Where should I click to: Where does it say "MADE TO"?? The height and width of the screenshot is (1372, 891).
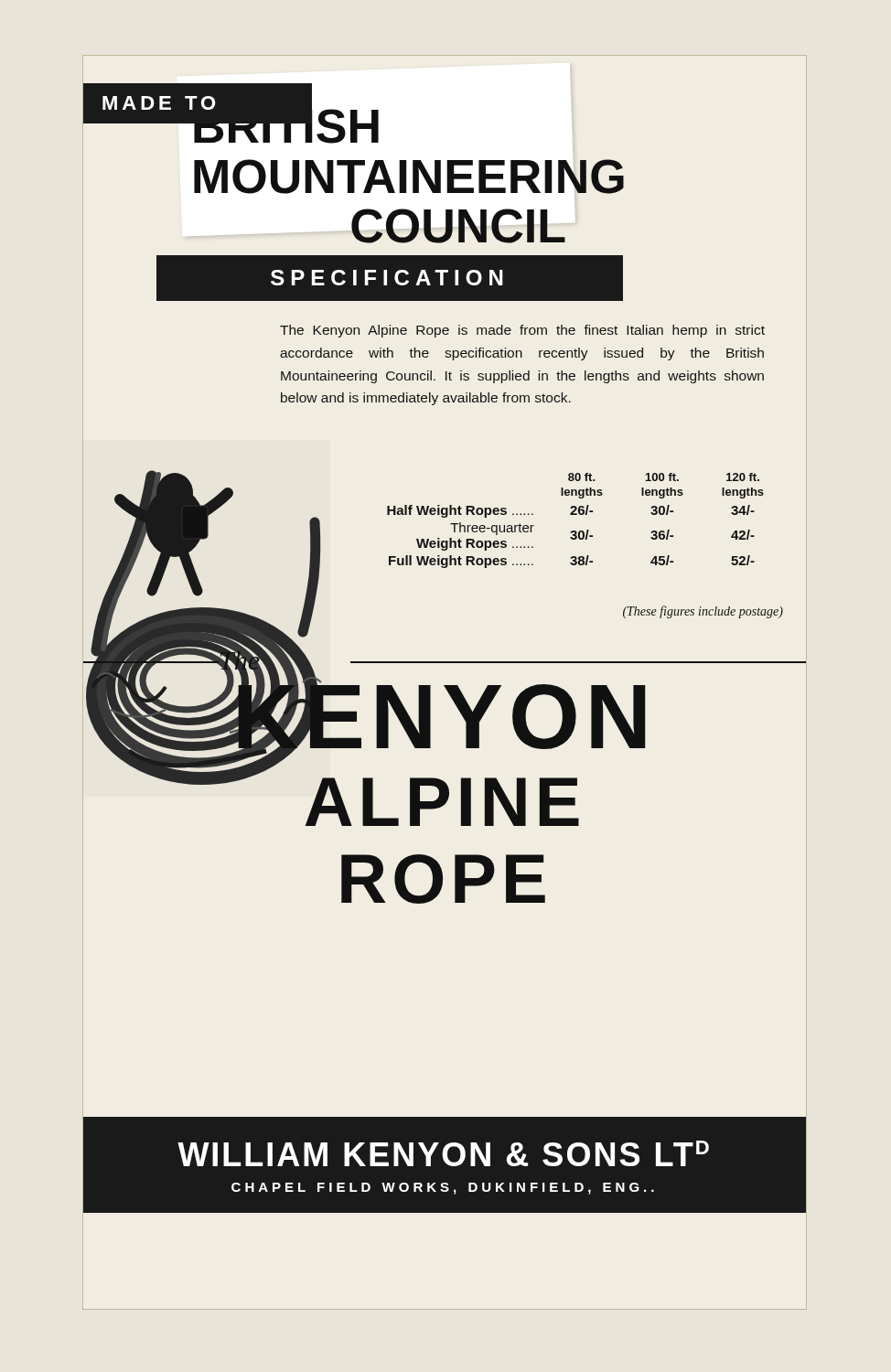click(161, 103)
